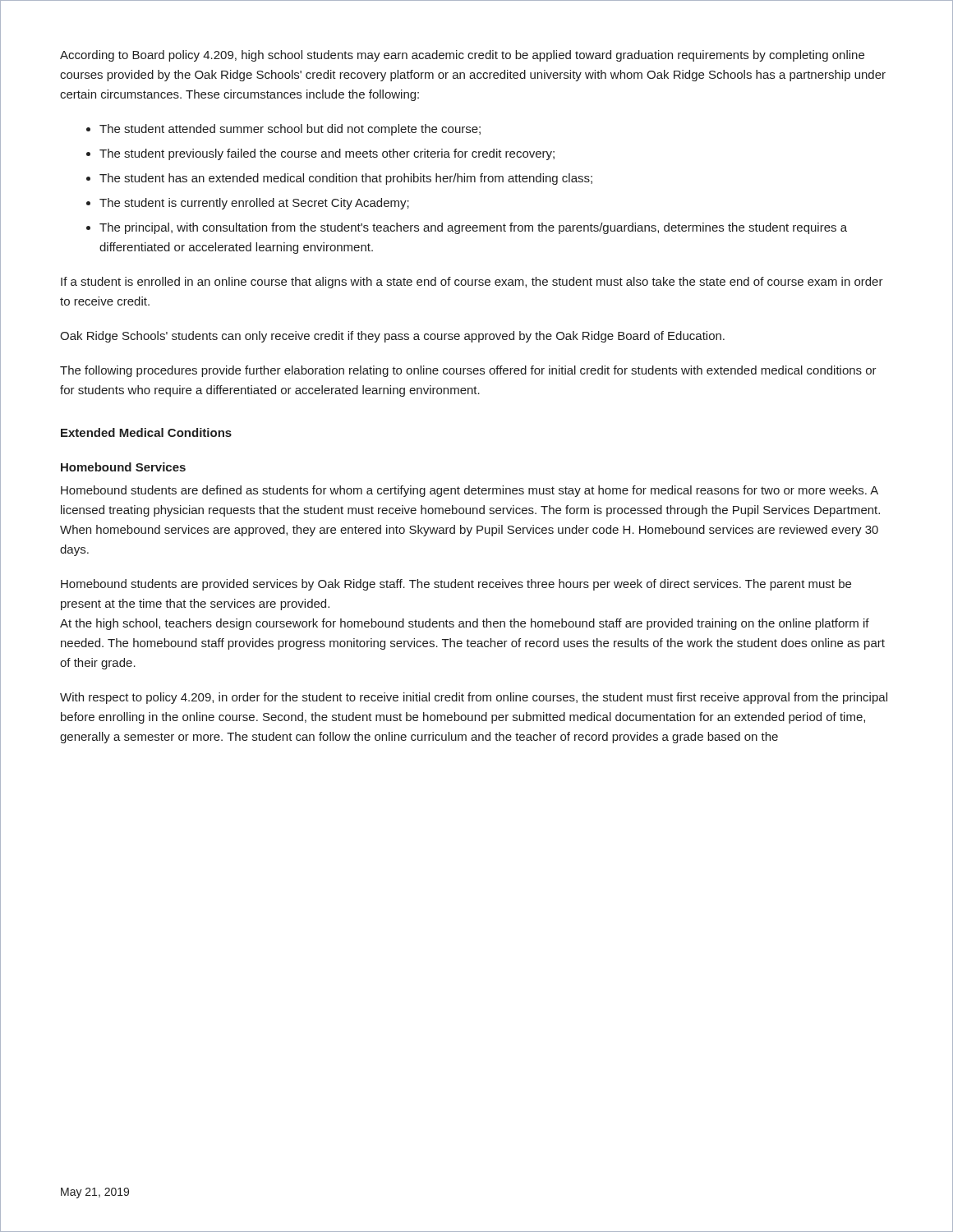
Task: Click the passage that begins "Homebound students are provided services by"
Action: 472,623
